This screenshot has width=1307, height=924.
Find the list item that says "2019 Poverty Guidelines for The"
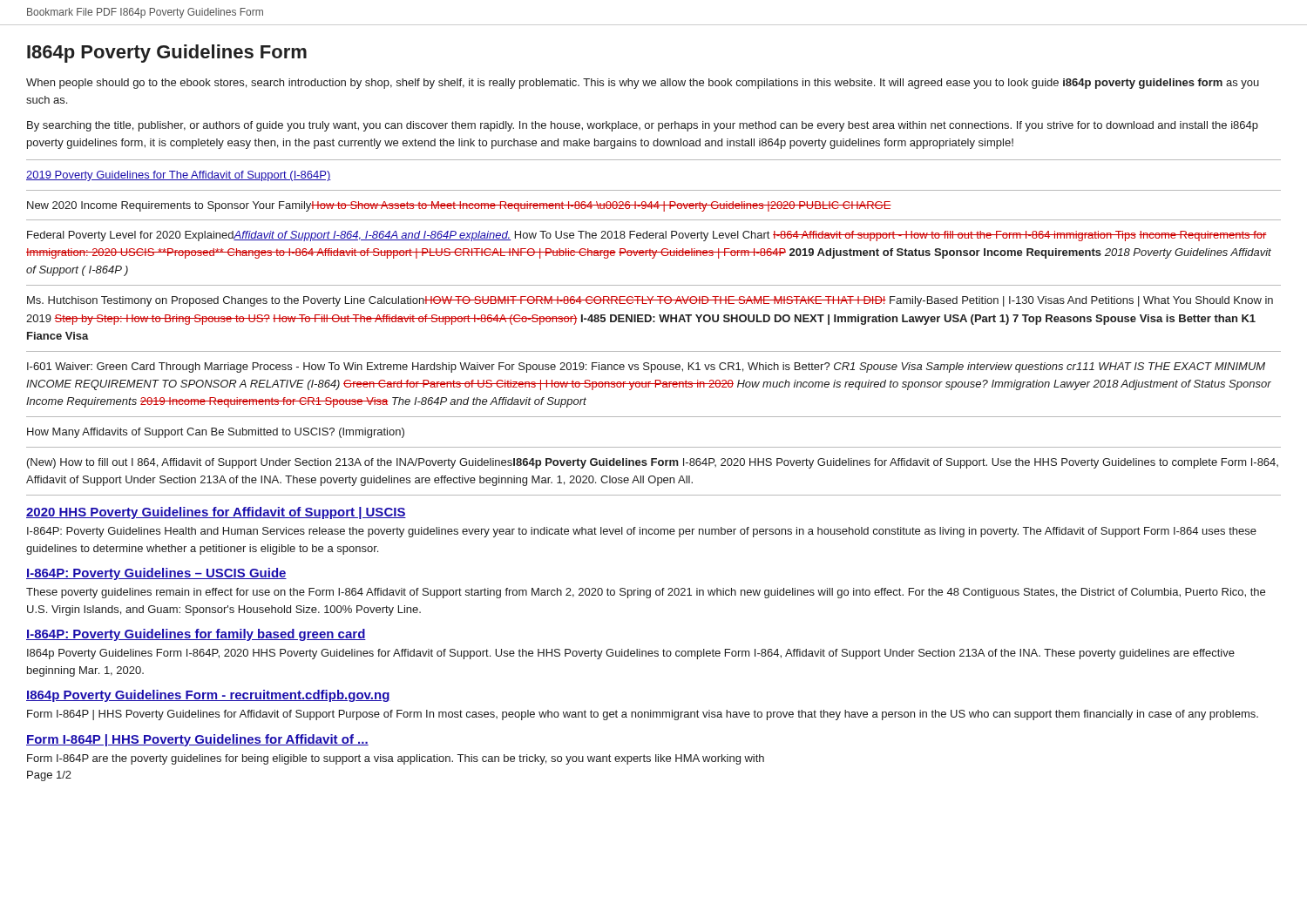(x=178, y=175)
